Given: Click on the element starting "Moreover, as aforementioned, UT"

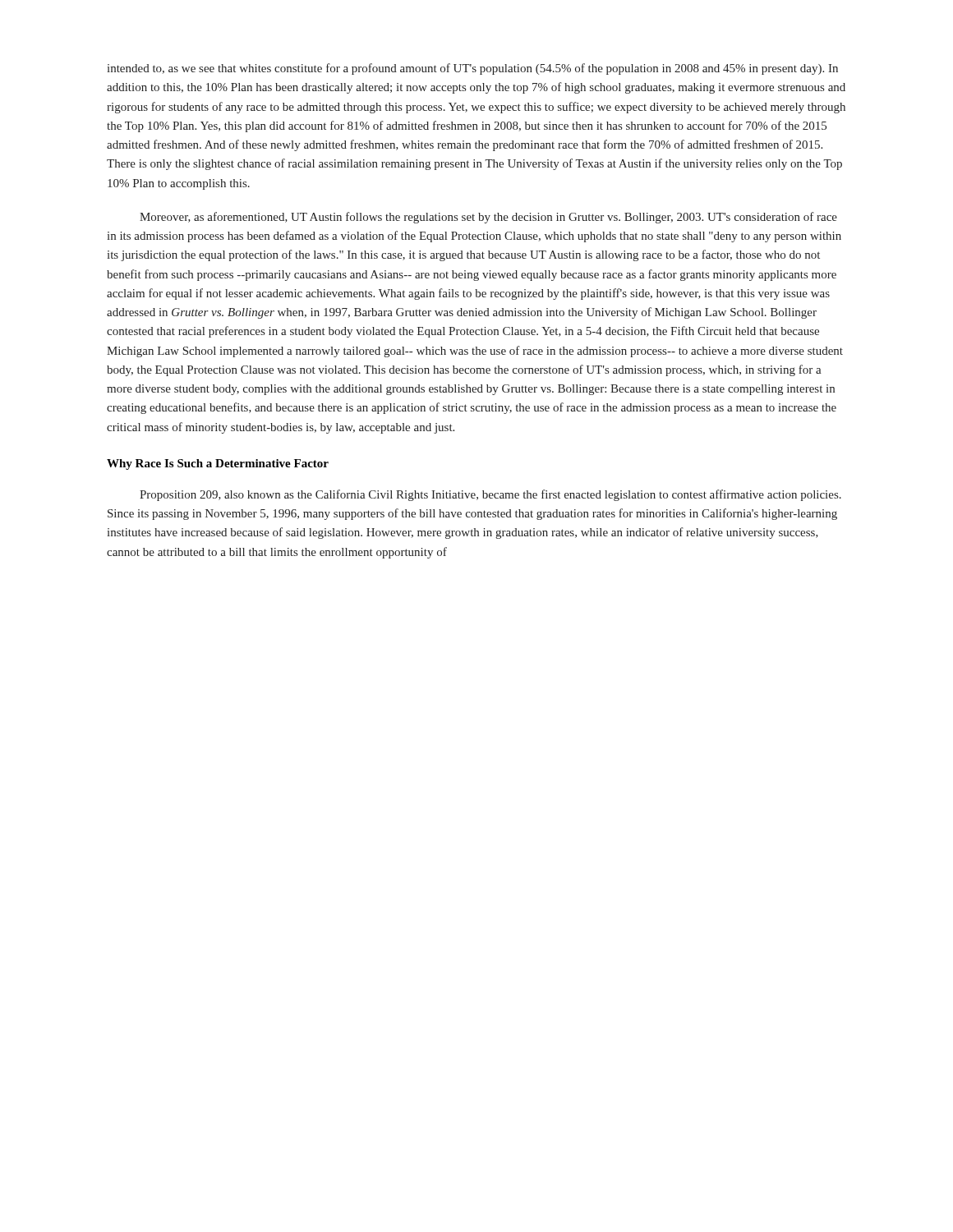Looking at the screenshot, I should [476, 322].
